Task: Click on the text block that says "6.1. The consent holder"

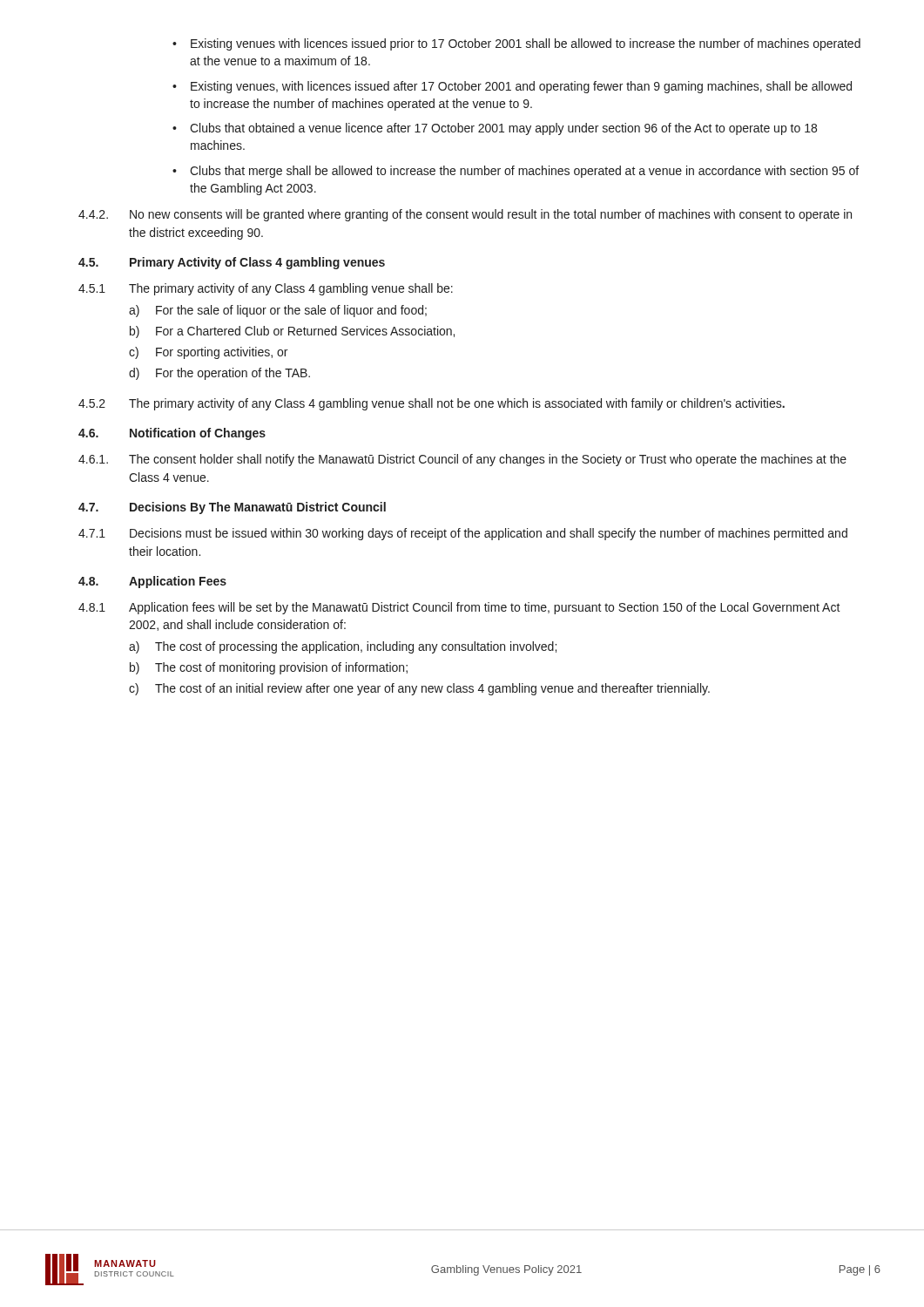Action: 471,468
